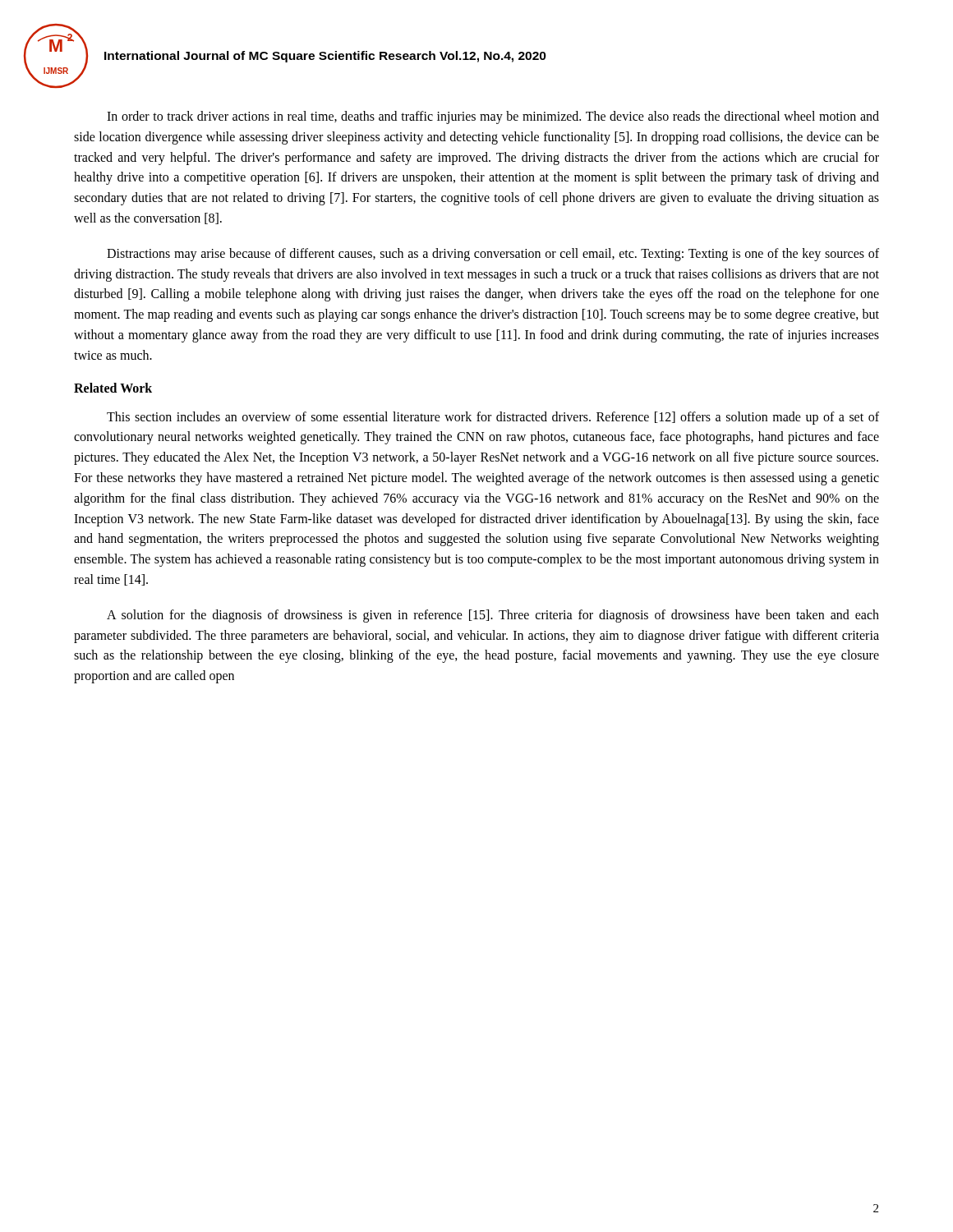The height and width of the screenshot is (1232, 953).
Task: Point to the text block starting "Related Work"
Action: click(113, 388)
